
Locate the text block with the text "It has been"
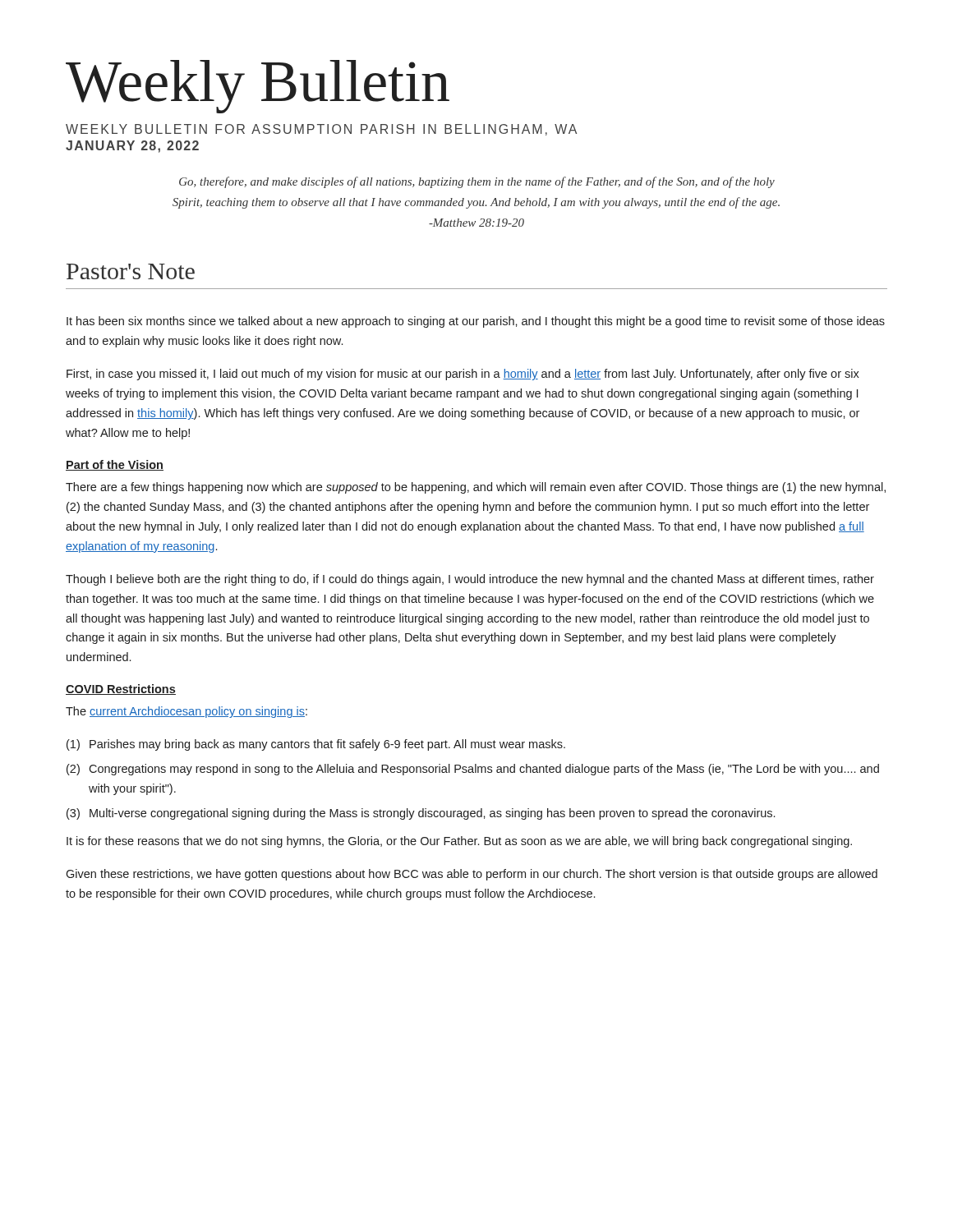(475, 331)
